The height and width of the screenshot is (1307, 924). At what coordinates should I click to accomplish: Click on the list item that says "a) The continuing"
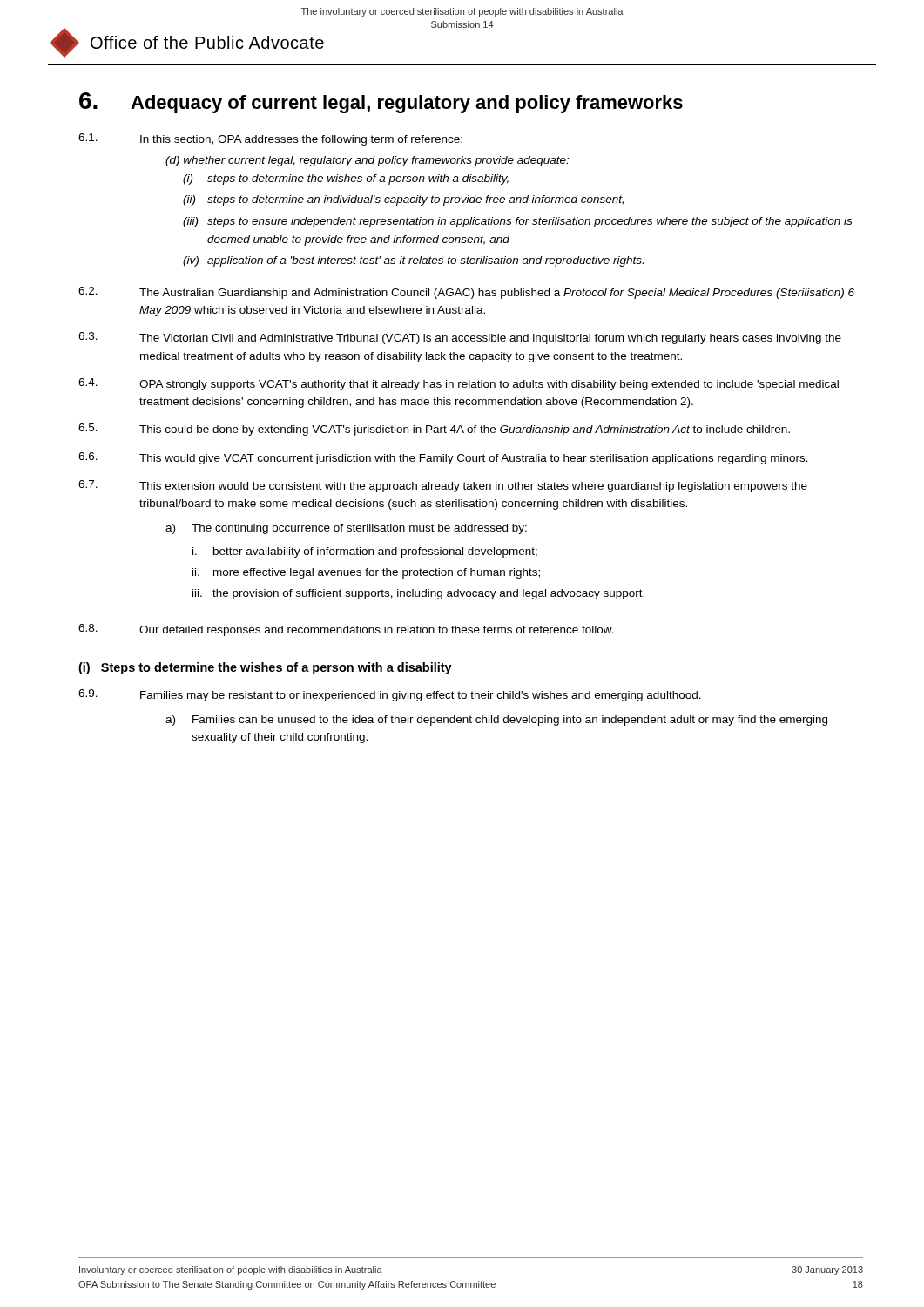pyautogui.click(x=514, y=563)
